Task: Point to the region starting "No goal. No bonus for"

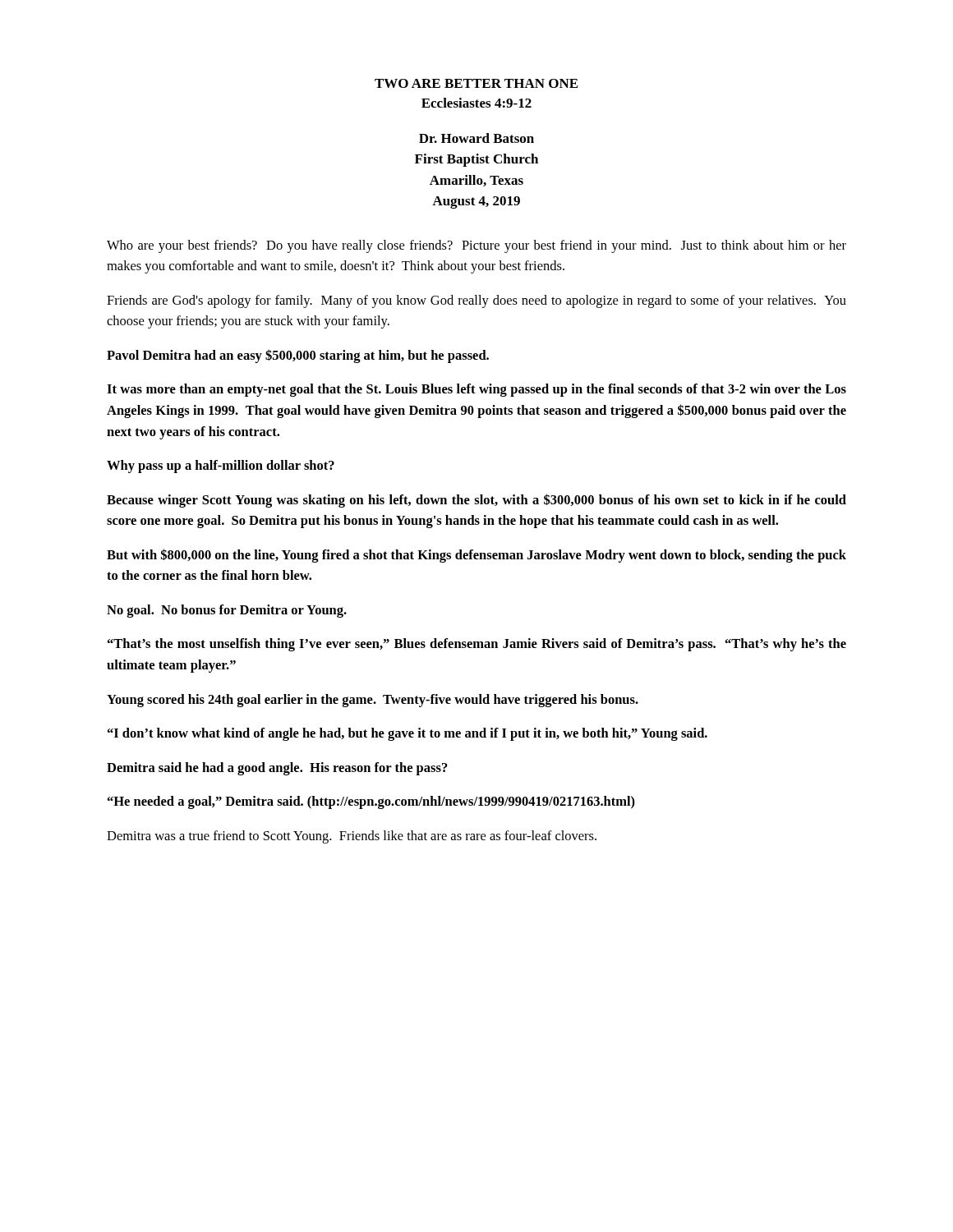Action: [x=227, y=610]
